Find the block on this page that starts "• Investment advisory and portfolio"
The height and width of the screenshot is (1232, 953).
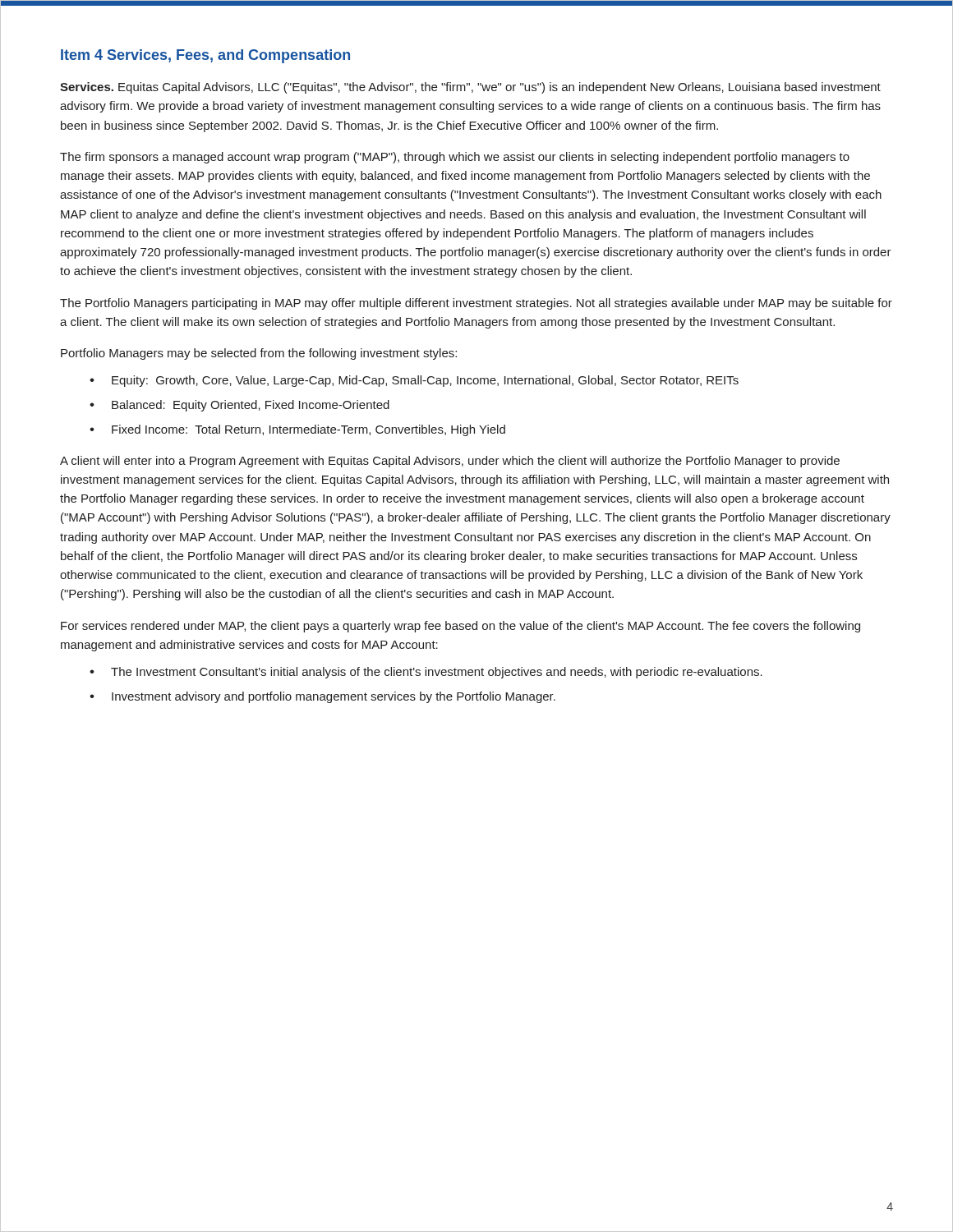click(x=491, y=696)
